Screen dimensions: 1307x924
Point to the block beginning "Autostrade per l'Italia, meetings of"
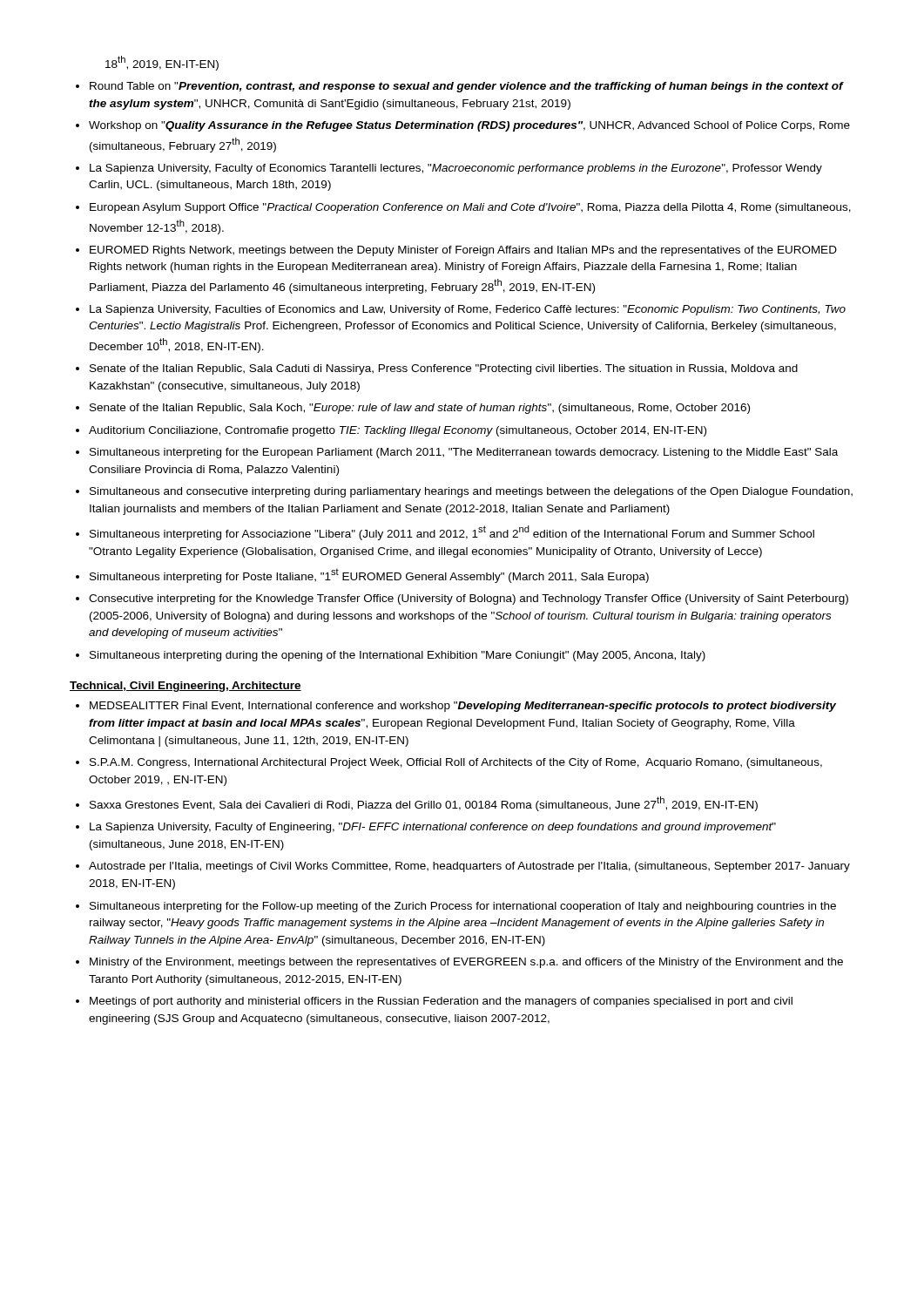pyautogui.click(x=469, y=875)
